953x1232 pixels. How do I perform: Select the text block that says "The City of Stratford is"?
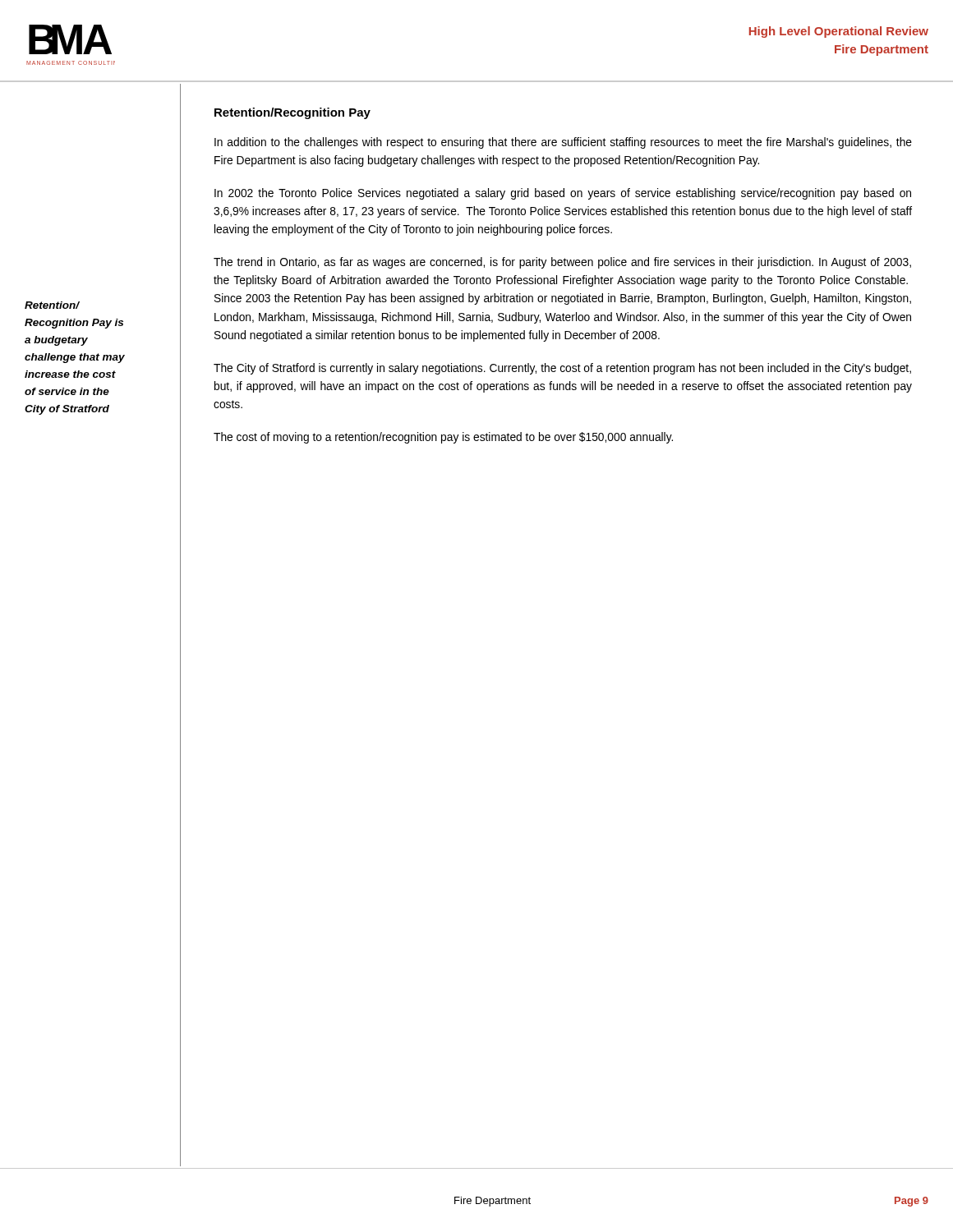pyautogui.click(x=563, y=386)
